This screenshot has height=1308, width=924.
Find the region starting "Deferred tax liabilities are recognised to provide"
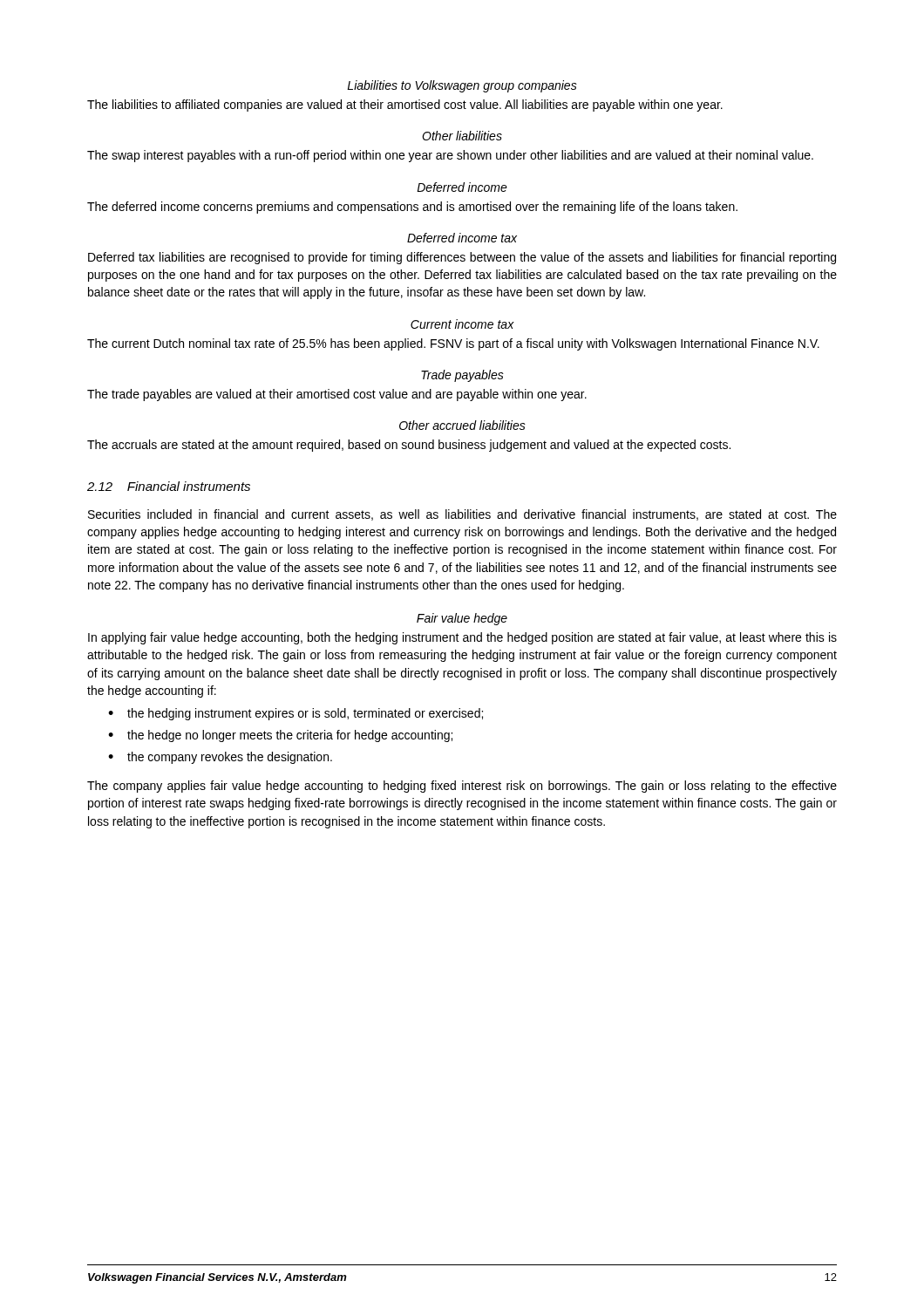[x=462, y=275]
